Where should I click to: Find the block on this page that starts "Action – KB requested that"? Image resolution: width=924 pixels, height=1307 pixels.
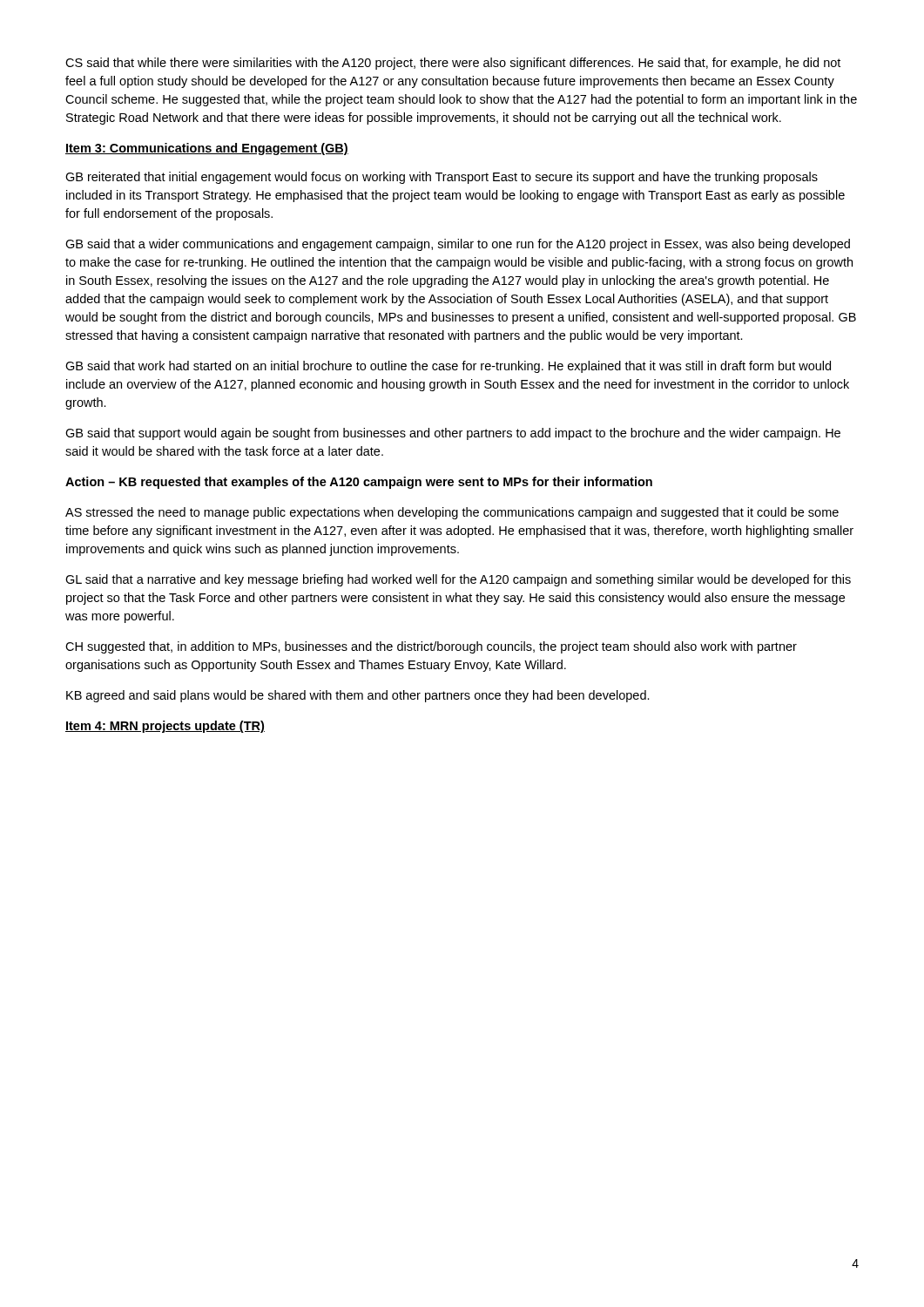pos(359,482)
